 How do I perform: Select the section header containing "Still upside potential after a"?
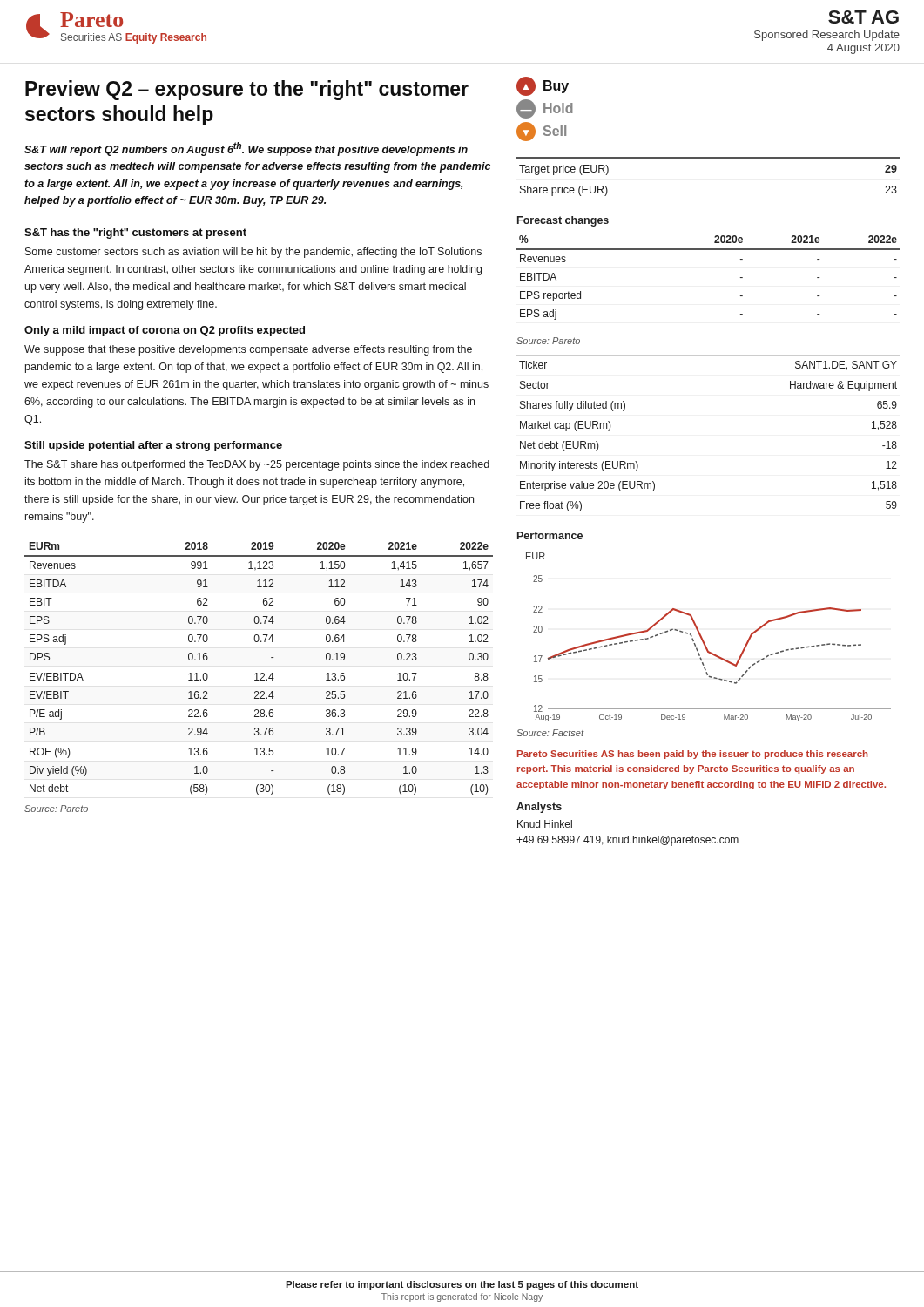153,444
